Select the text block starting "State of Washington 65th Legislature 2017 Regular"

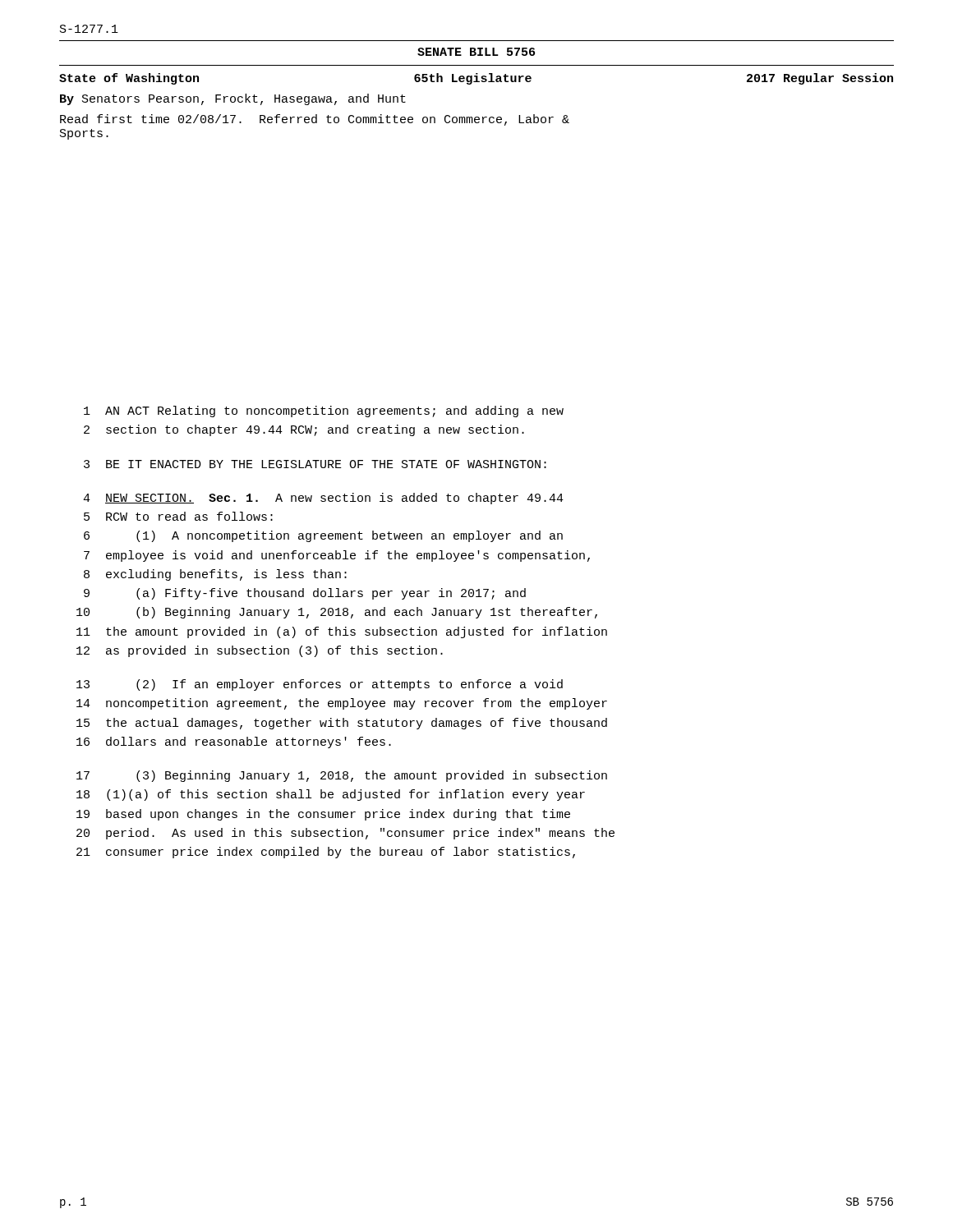476,79
